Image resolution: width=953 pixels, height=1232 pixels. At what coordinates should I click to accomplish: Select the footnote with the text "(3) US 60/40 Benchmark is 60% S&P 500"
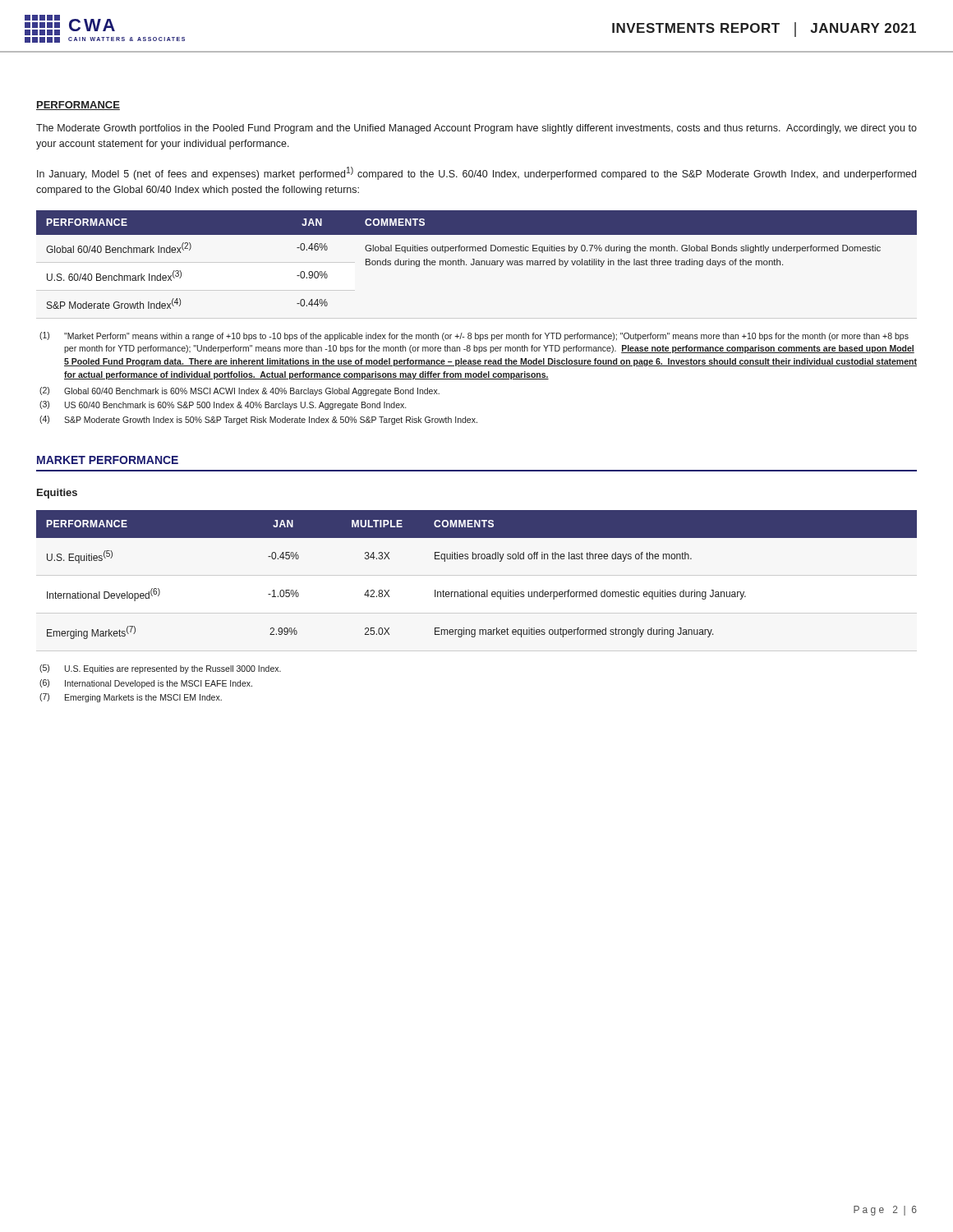[223, 406]
